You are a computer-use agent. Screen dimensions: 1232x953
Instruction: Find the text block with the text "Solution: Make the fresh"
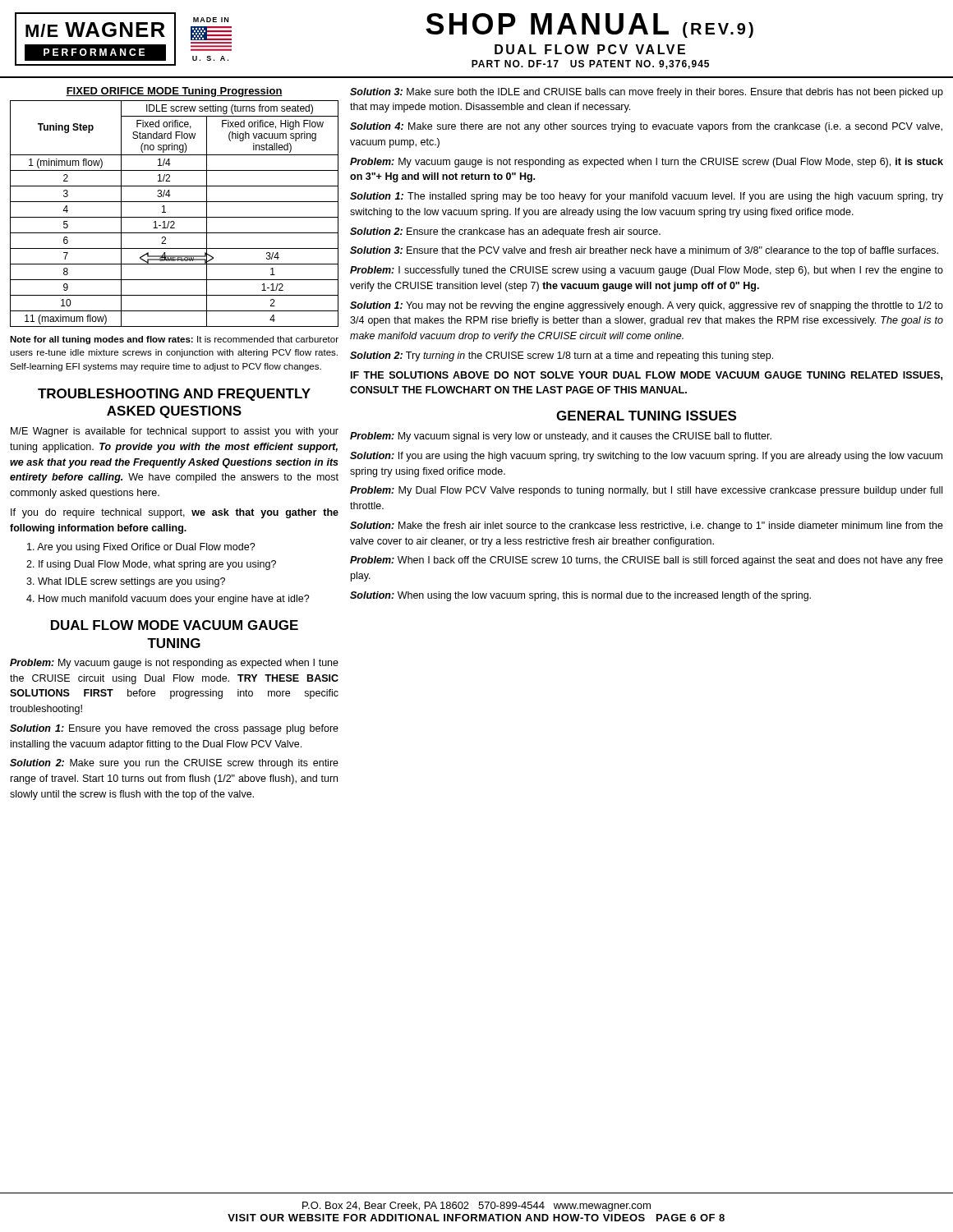point(647,533)
